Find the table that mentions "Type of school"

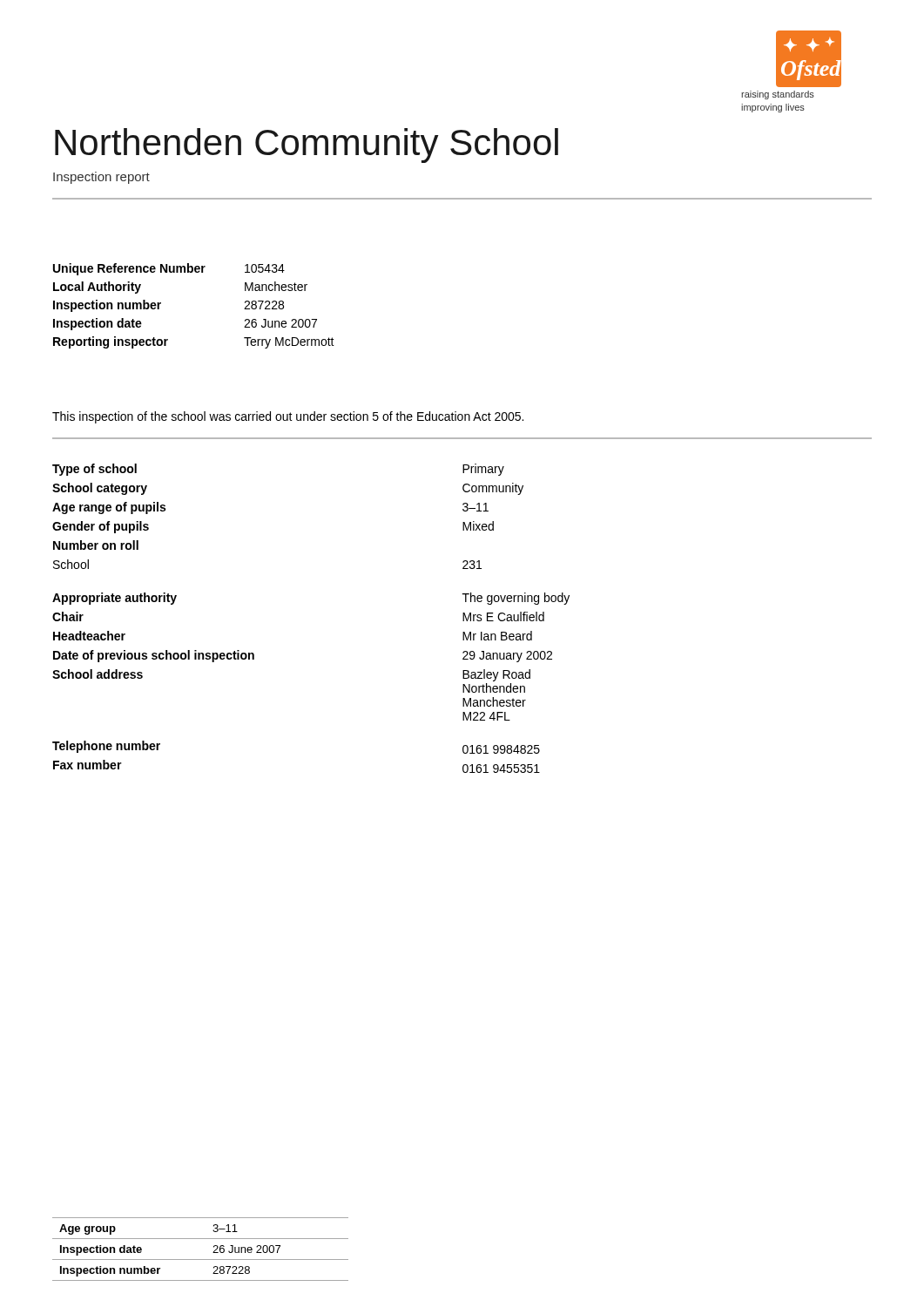click(x=462, y=621)
